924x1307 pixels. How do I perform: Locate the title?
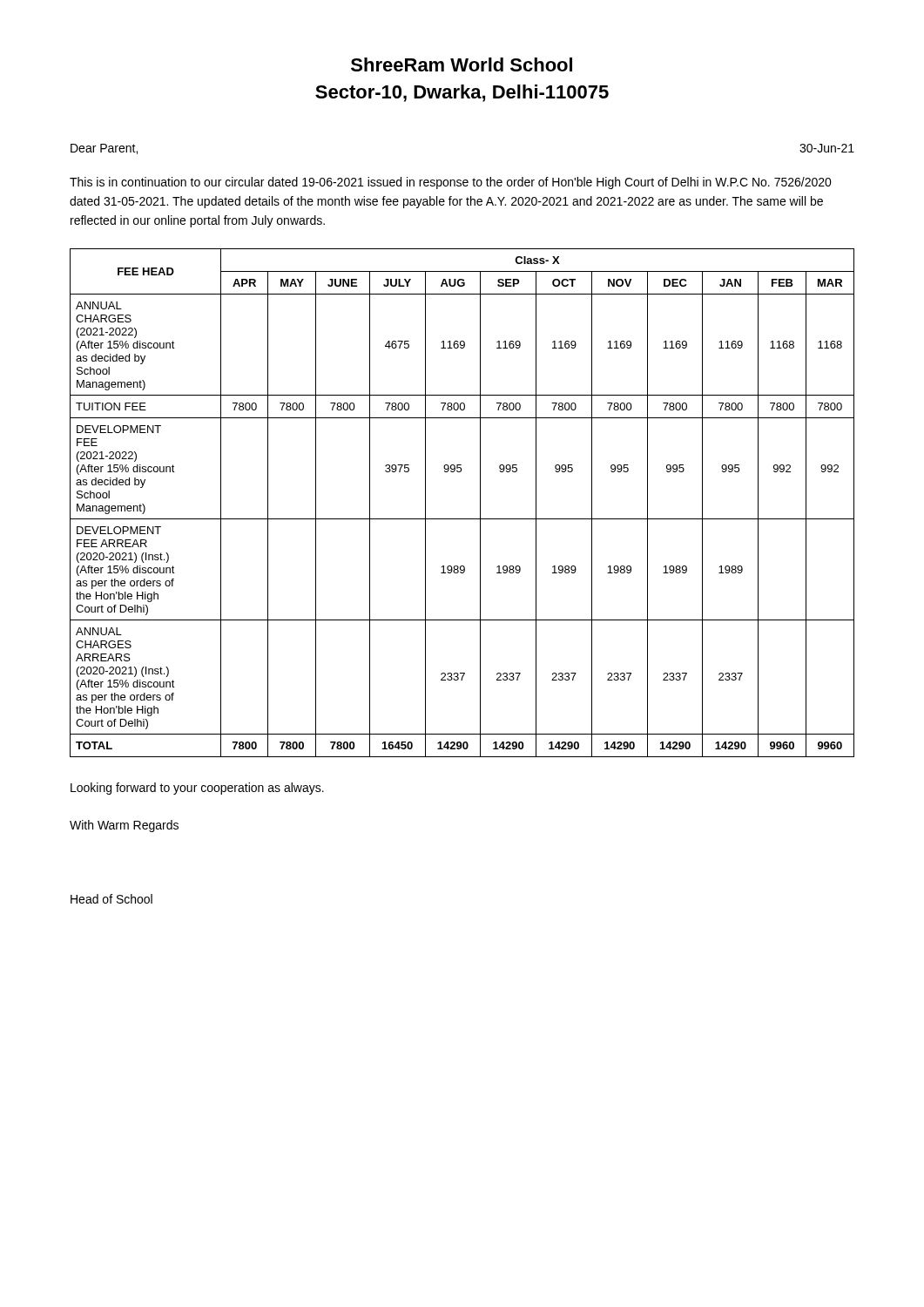tap(462, 79)
